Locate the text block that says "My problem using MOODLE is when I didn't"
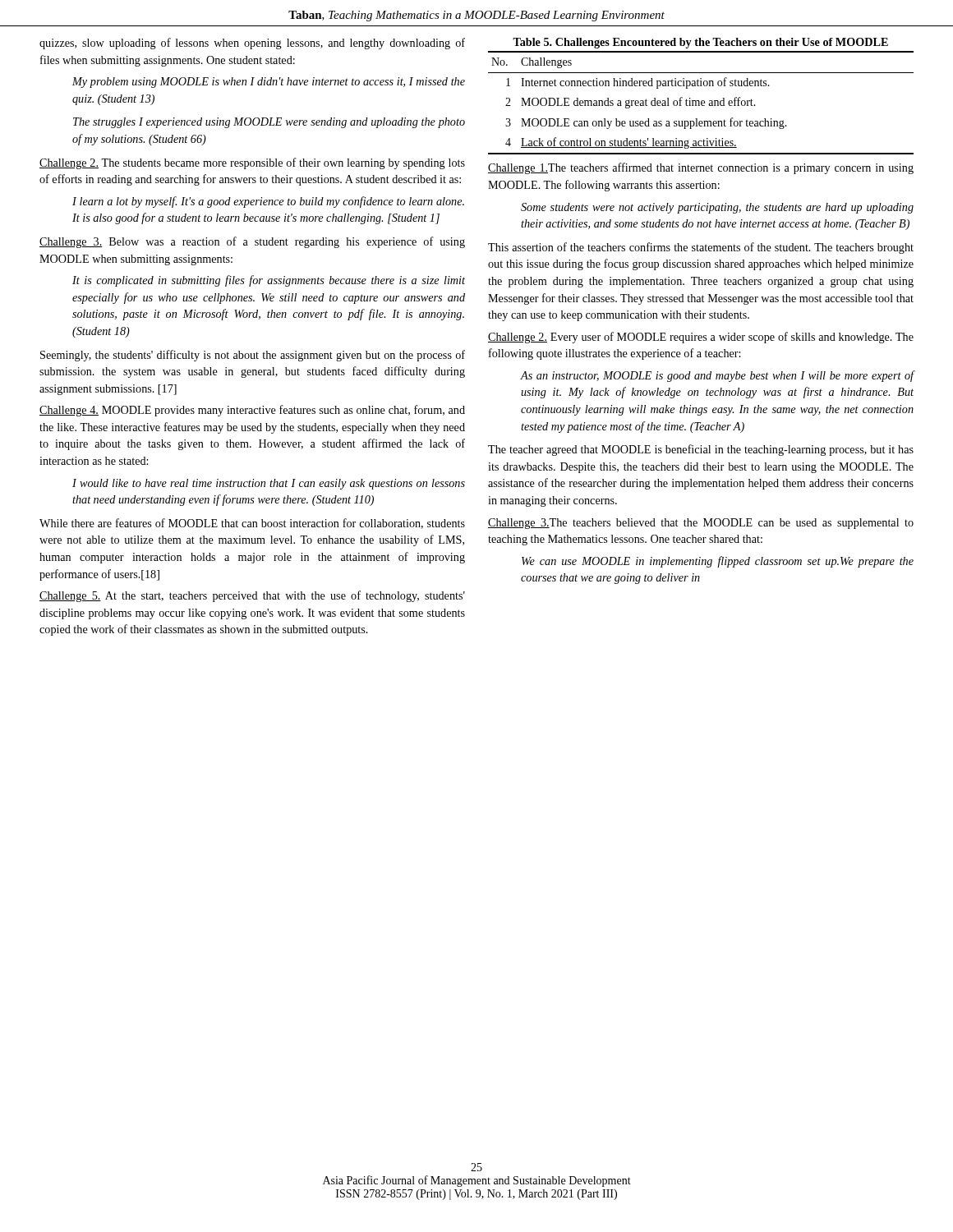 pyautogui.click(x=269, y=90)
